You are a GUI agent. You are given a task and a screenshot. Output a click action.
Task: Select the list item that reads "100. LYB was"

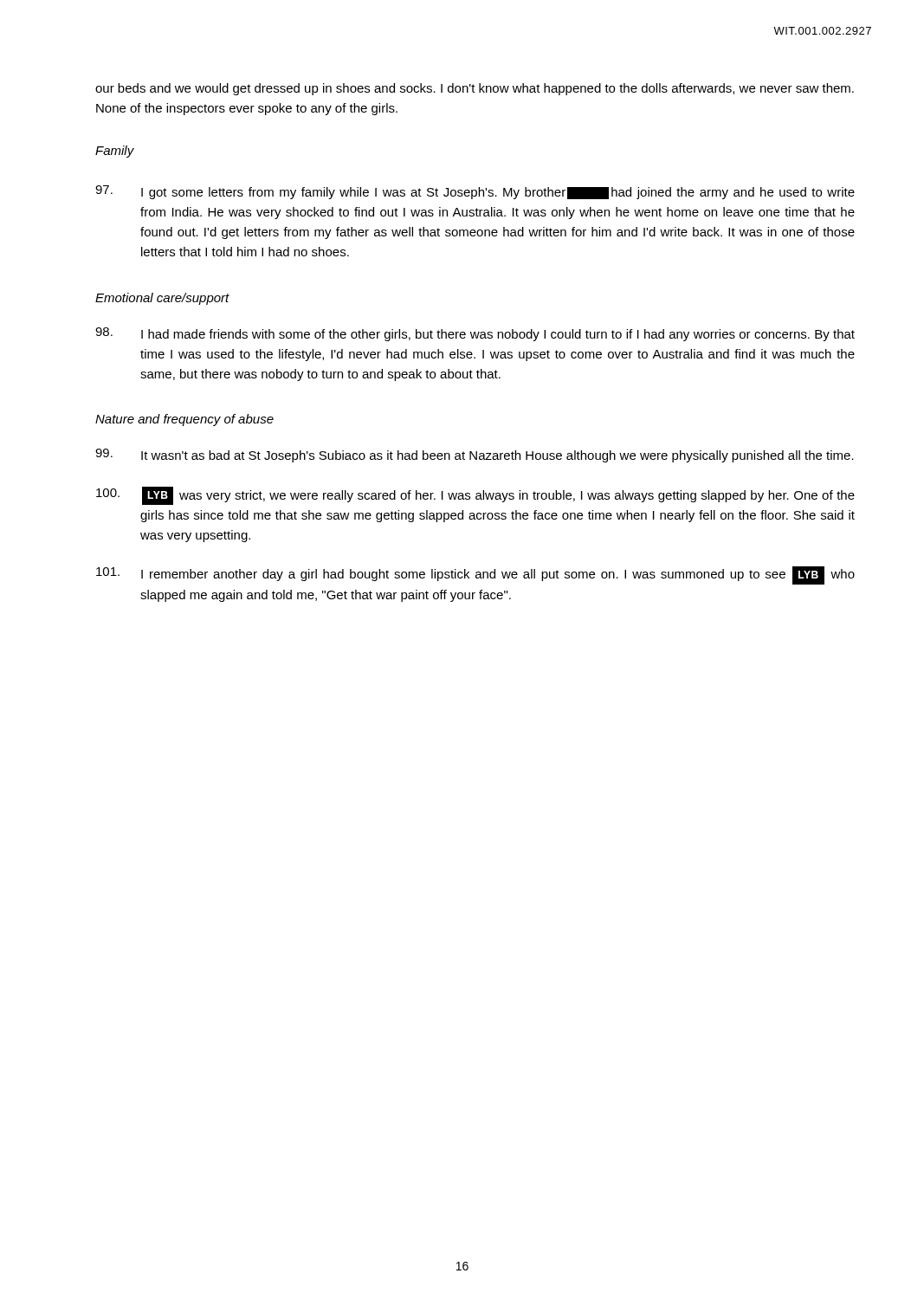(475, 515)
